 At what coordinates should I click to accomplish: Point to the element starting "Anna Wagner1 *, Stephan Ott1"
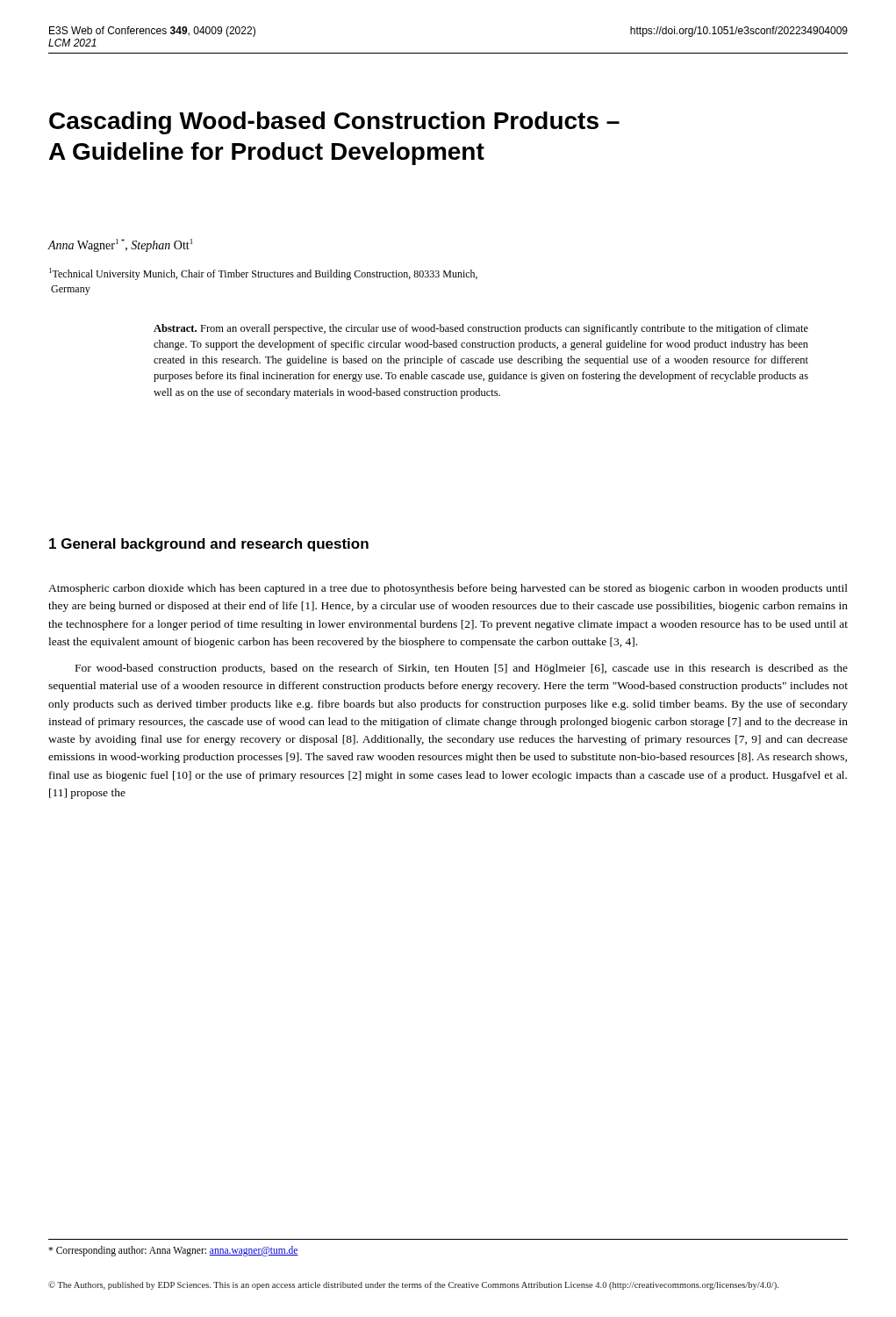121,244
